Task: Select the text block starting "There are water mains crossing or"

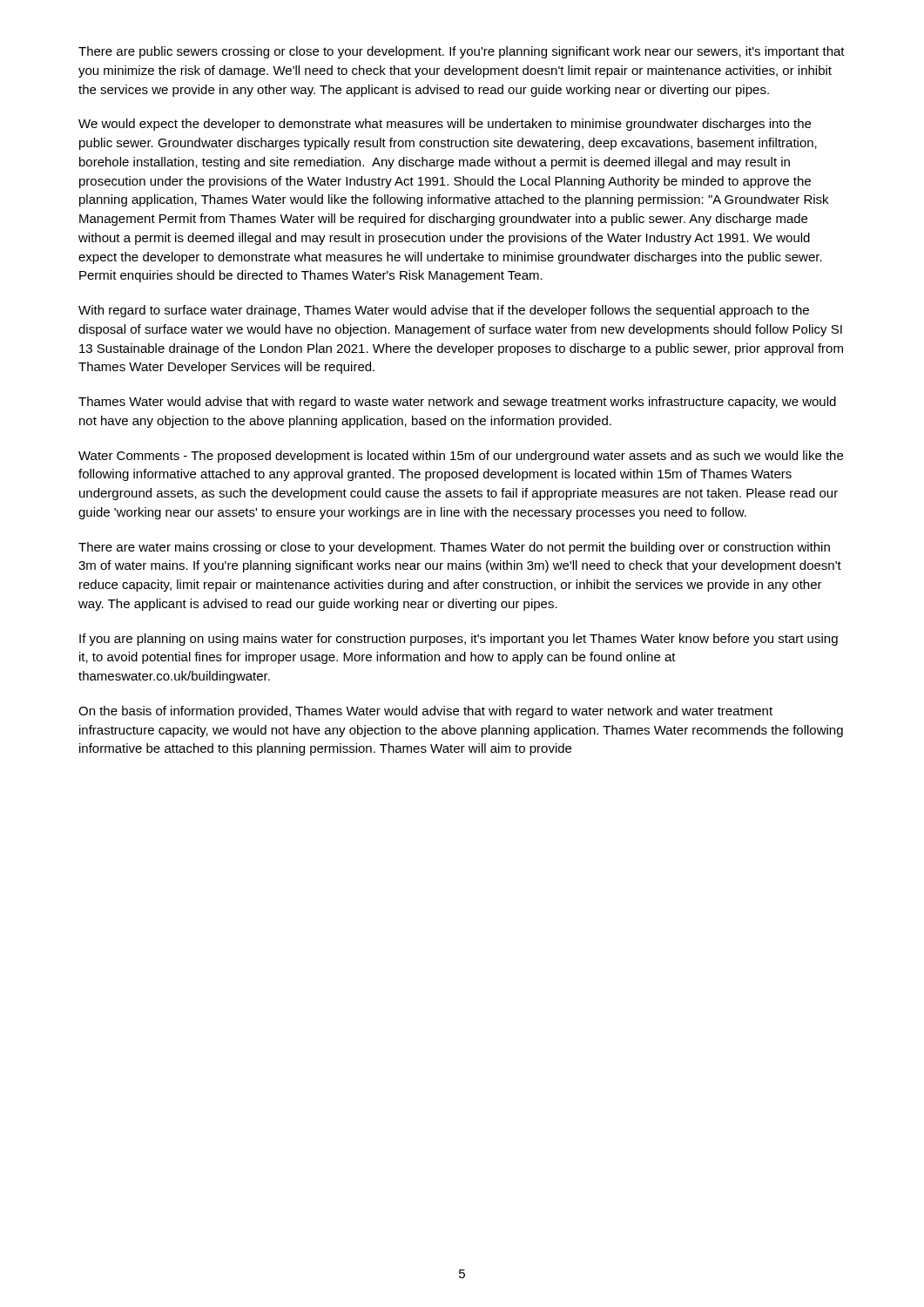Action: pos(460,575)
